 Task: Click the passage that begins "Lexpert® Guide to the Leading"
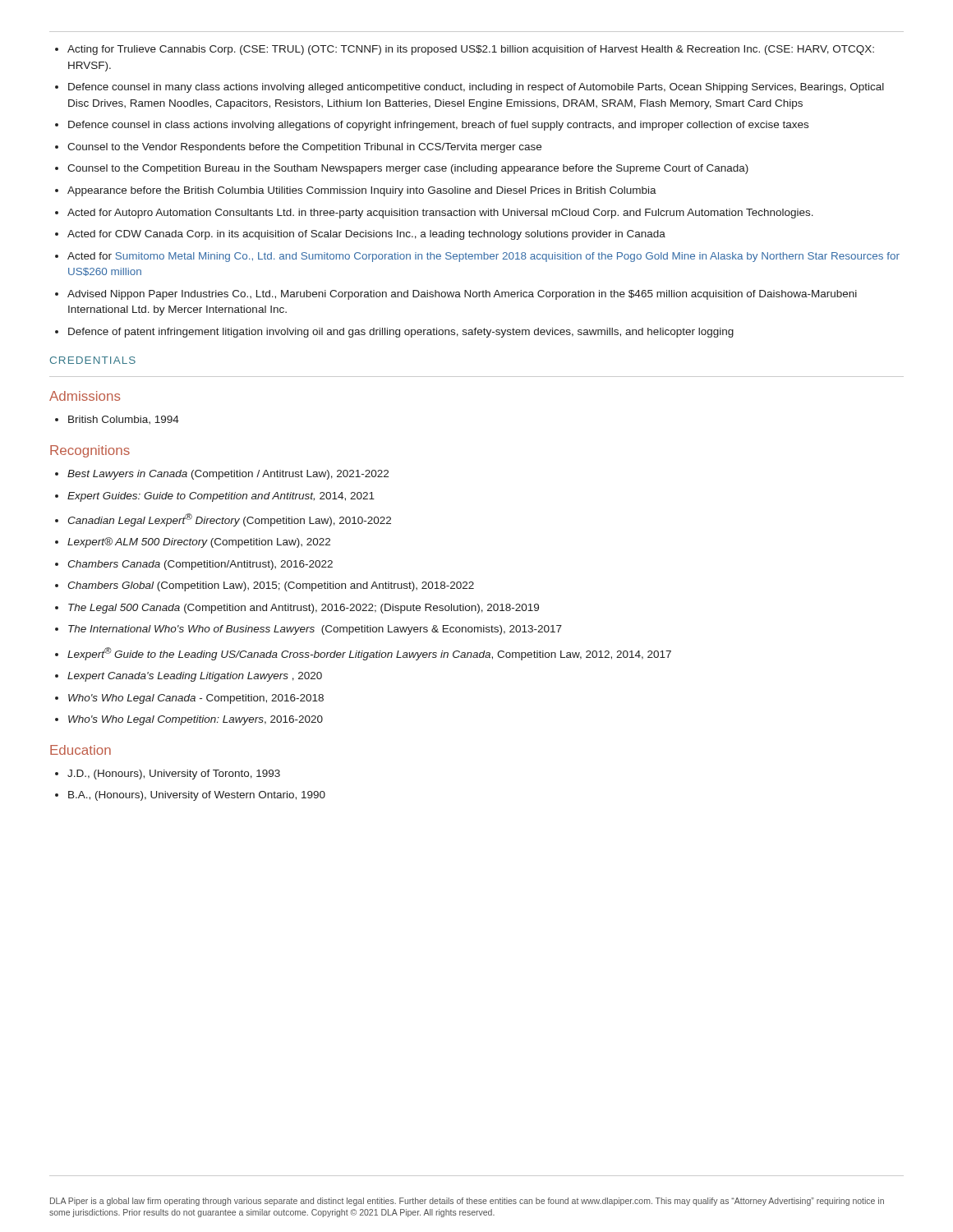tap(476, 653)
